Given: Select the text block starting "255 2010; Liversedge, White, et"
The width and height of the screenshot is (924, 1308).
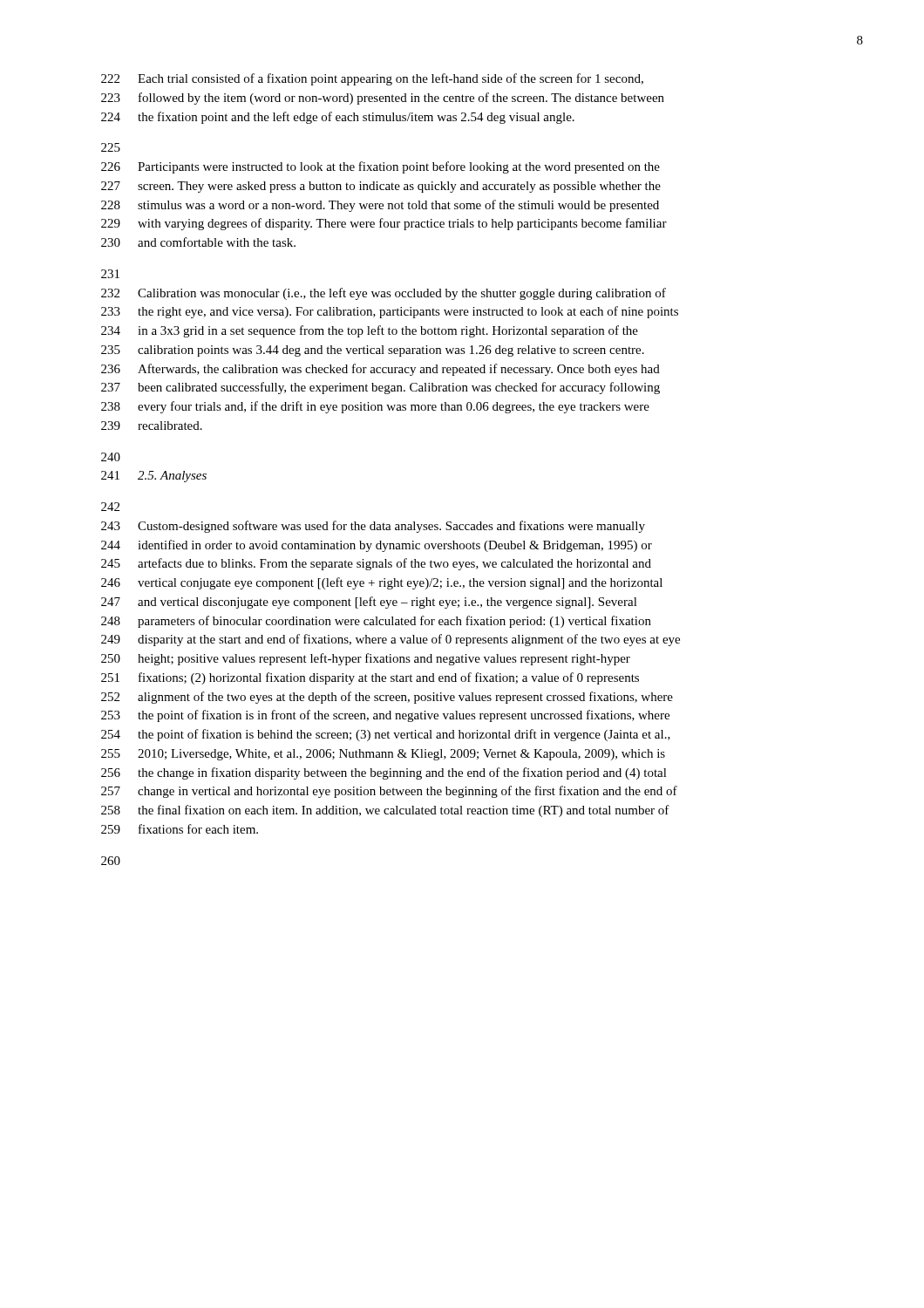Looking at the screenshot, I should pos(475,754).
